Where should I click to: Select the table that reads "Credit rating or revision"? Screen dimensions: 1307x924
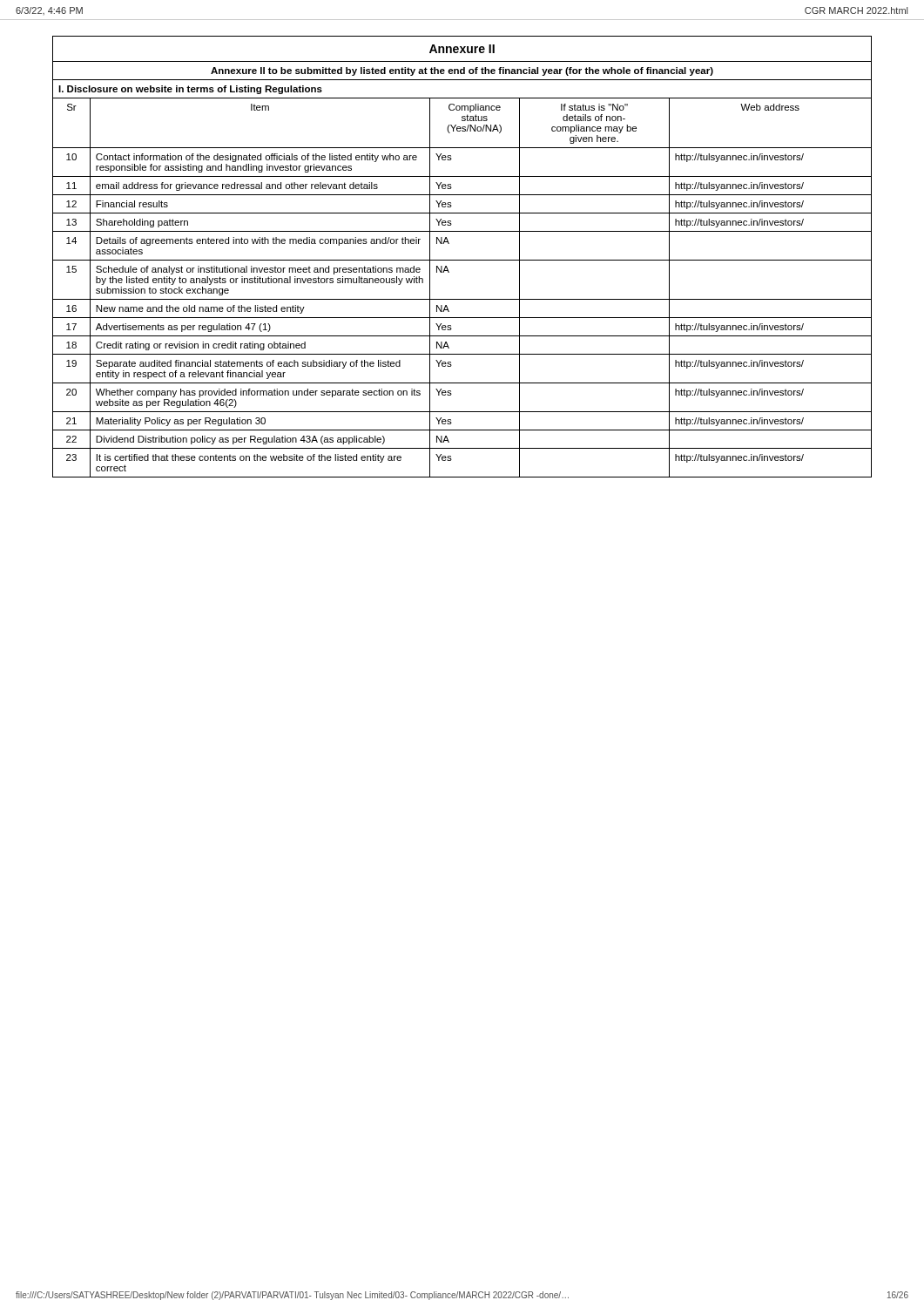coord(462,269)
